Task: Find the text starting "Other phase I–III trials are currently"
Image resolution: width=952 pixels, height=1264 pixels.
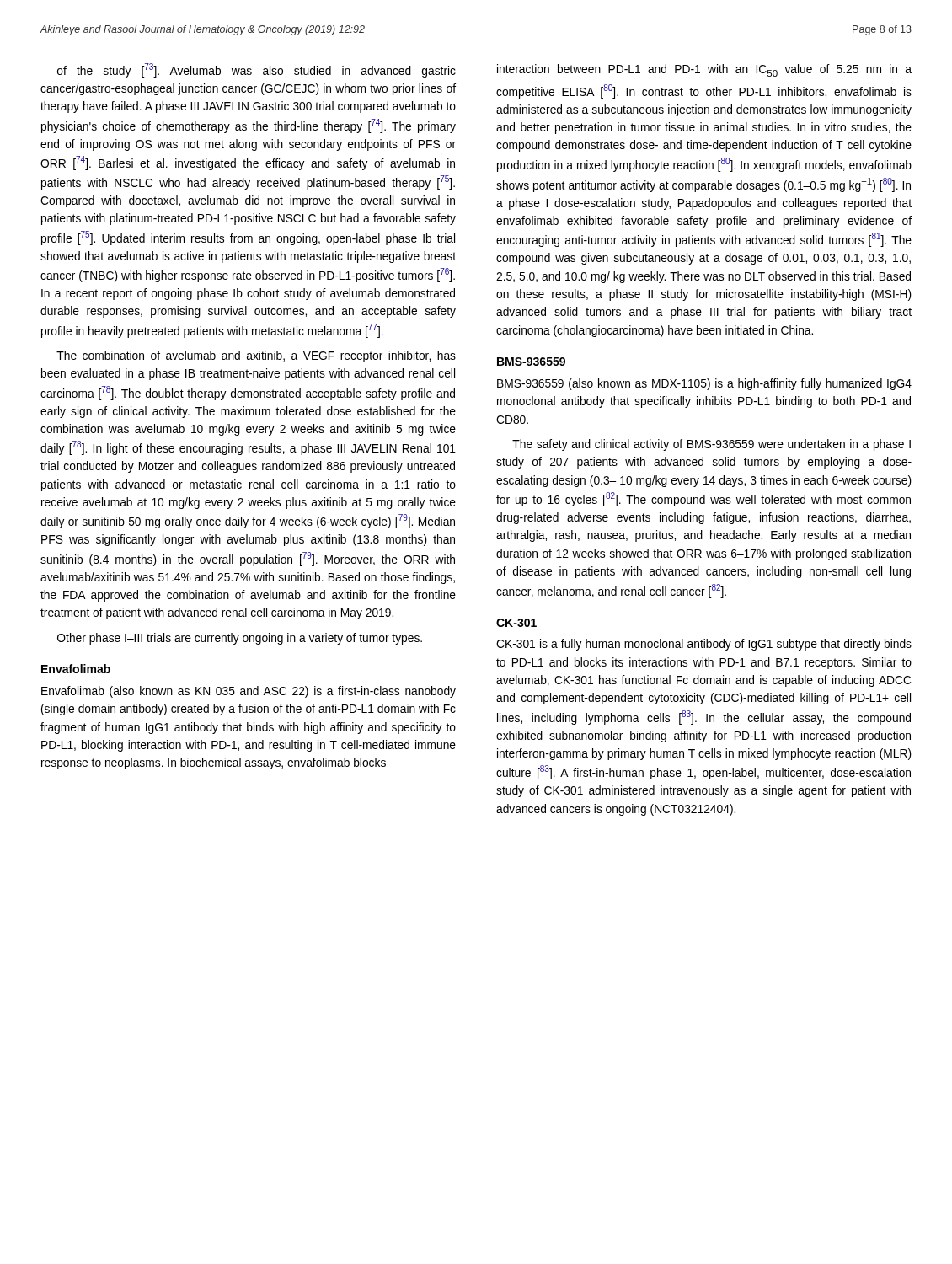Action: pos(248,638)
